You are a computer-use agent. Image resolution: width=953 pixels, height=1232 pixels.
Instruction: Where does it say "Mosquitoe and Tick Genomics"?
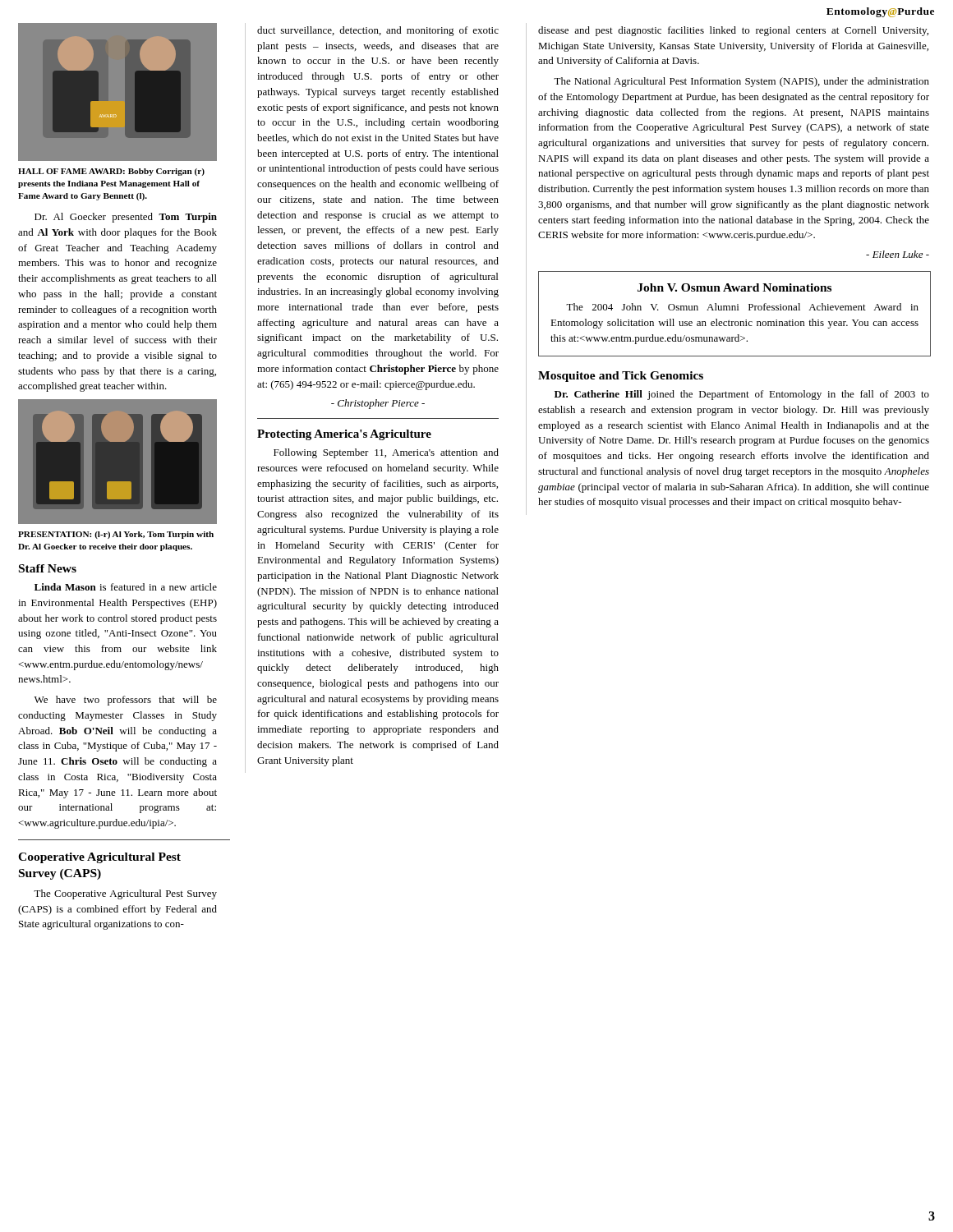pyautogui.click(x=621, y=375)
